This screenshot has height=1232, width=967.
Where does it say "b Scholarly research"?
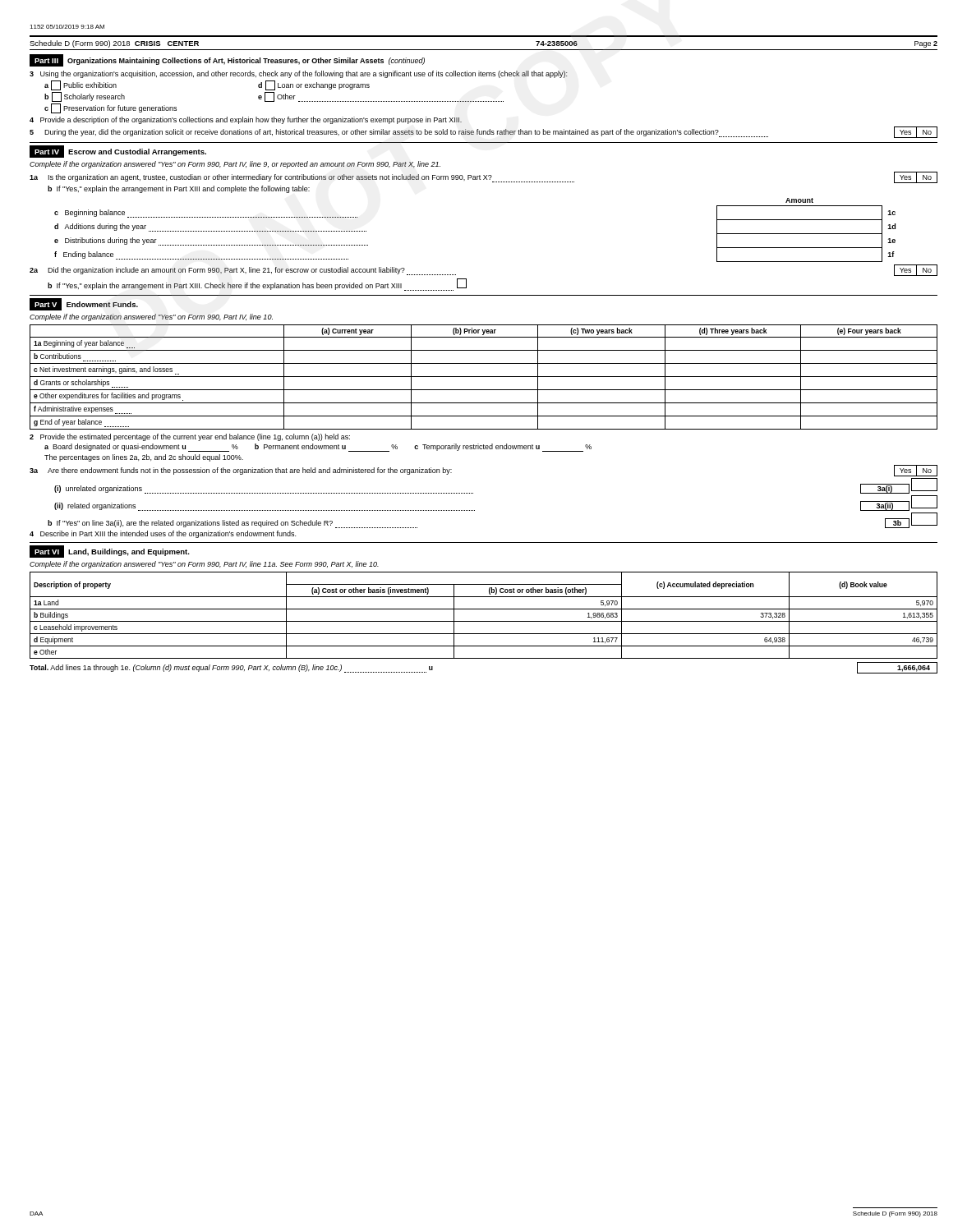[x=85, y=97]
